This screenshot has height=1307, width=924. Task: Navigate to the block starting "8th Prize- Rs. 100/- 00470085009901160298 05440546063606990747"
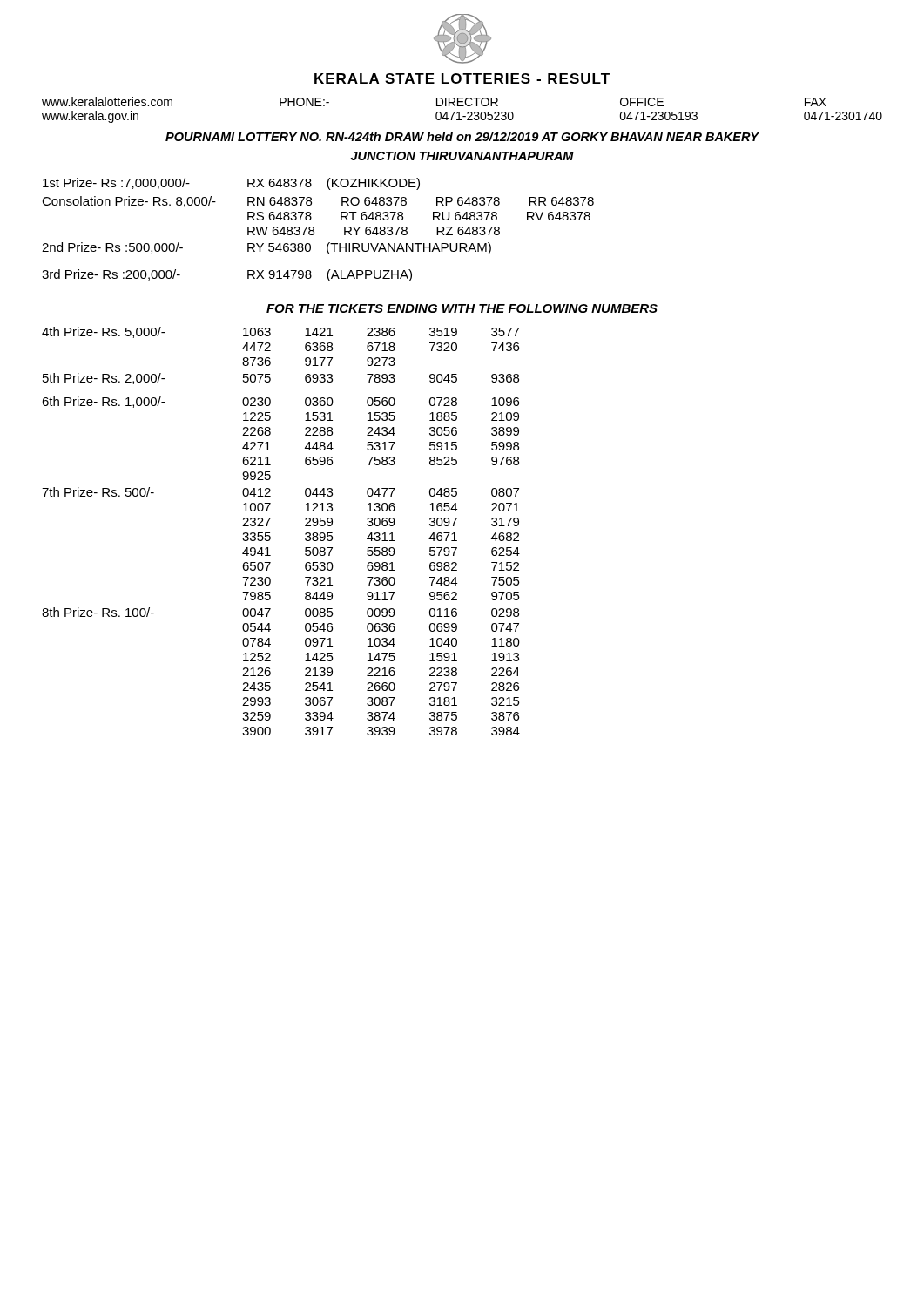coord(462,671)
